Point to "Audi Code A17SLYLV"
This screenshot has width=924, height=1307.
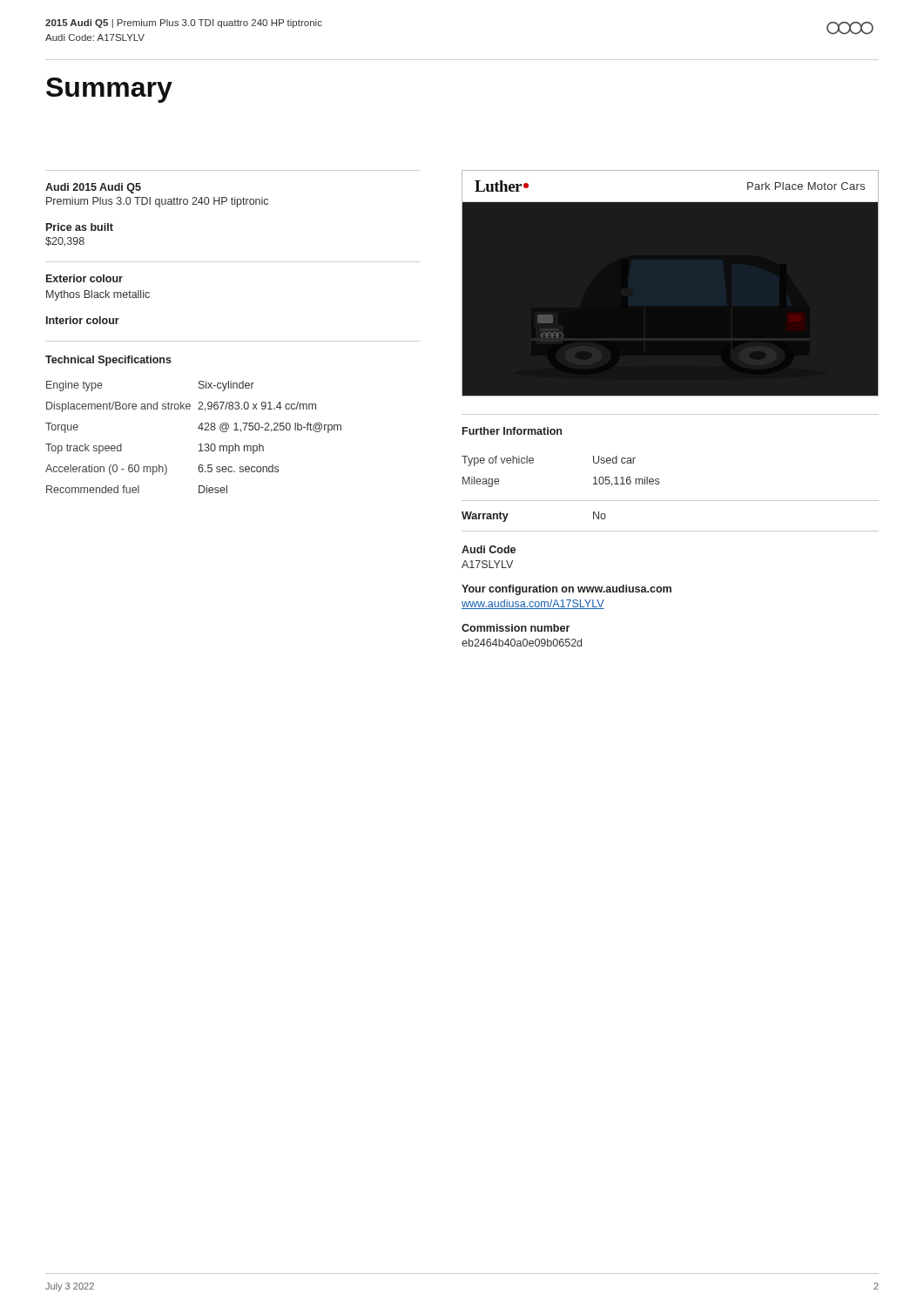[489, 549]
